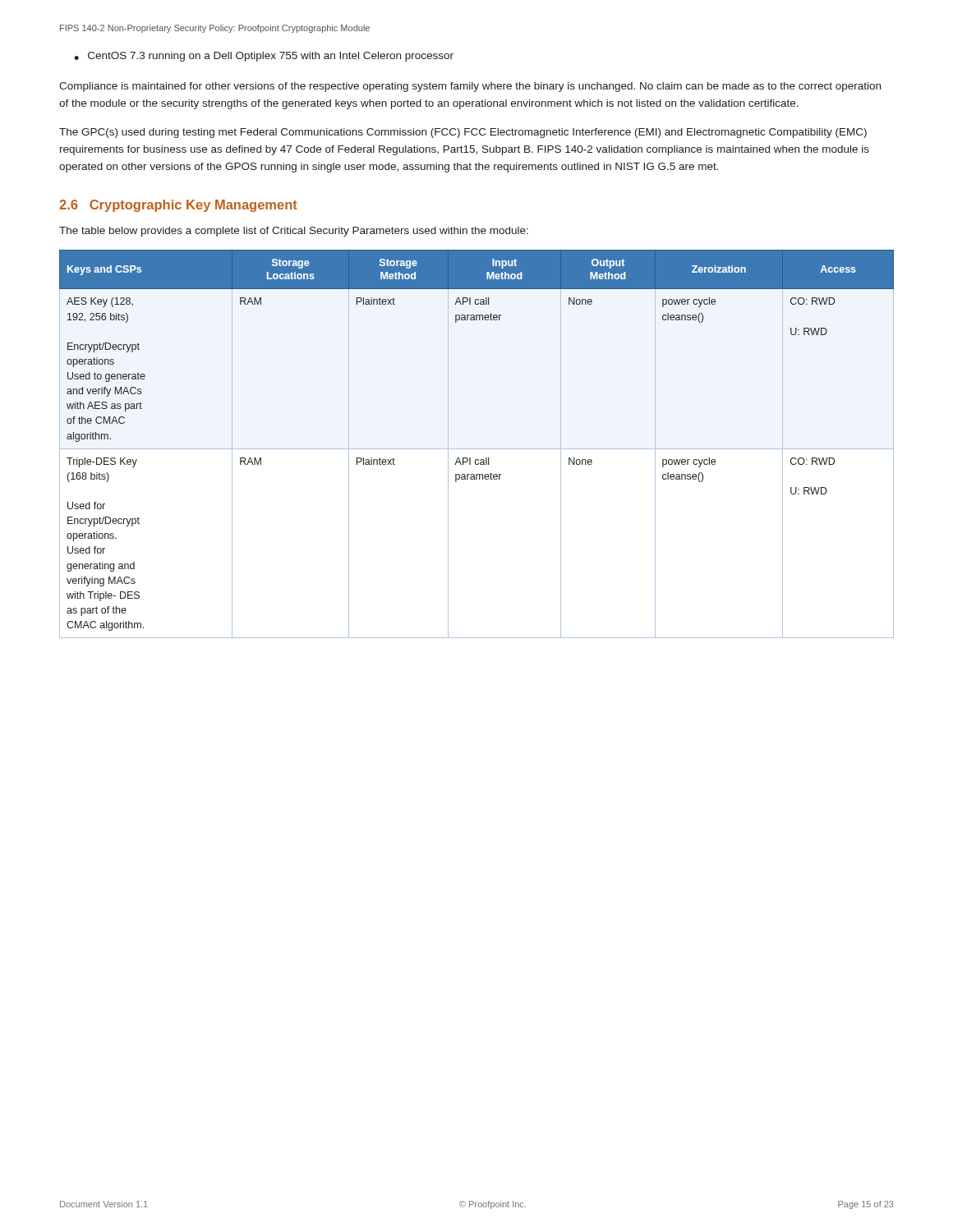
Task: Where does it say "2.6 Cryptographic Key Management"?
Action: coord(178,205)
